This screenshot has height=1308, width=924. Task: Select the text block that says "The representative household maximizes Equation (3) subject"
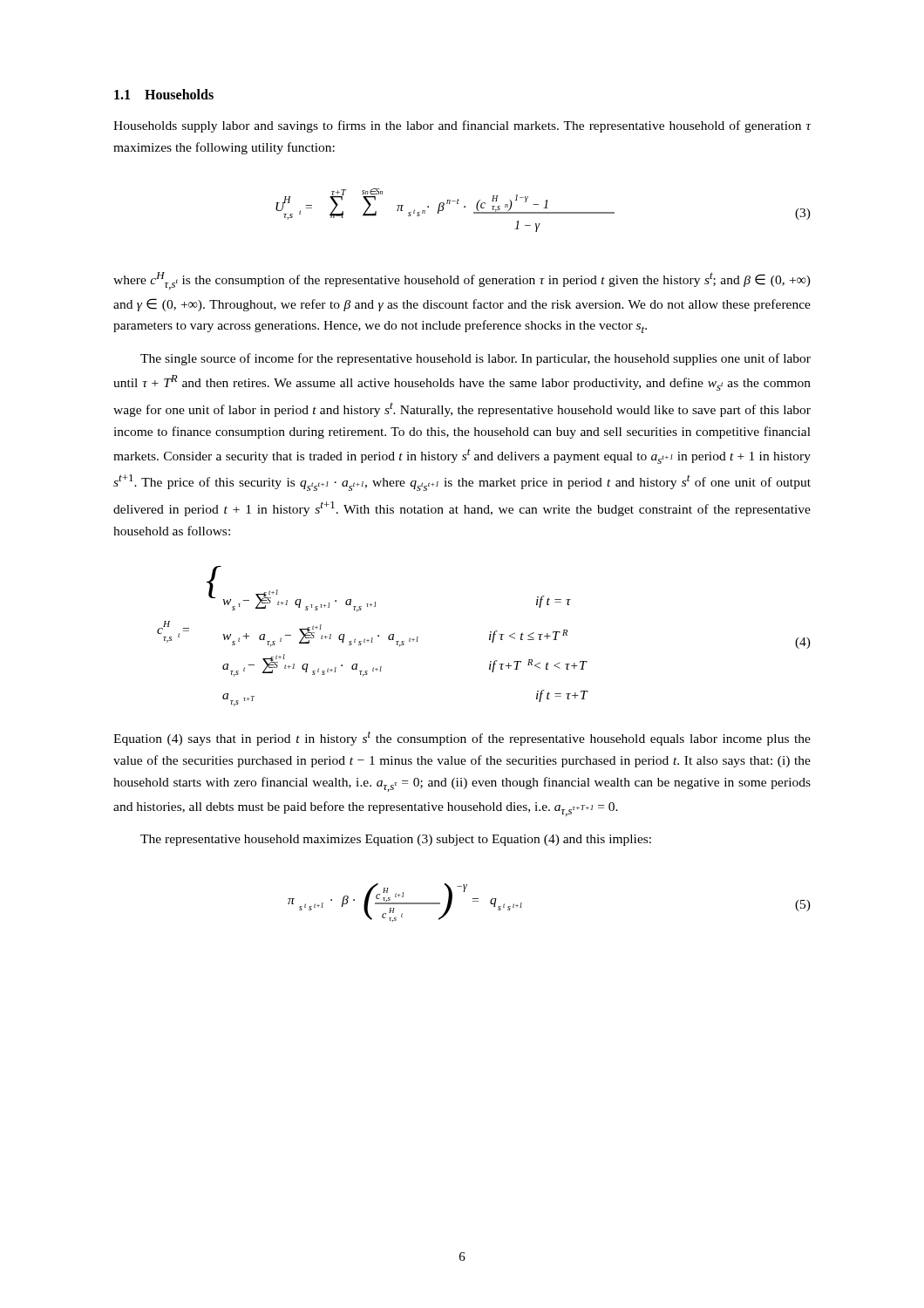point(396,839)
